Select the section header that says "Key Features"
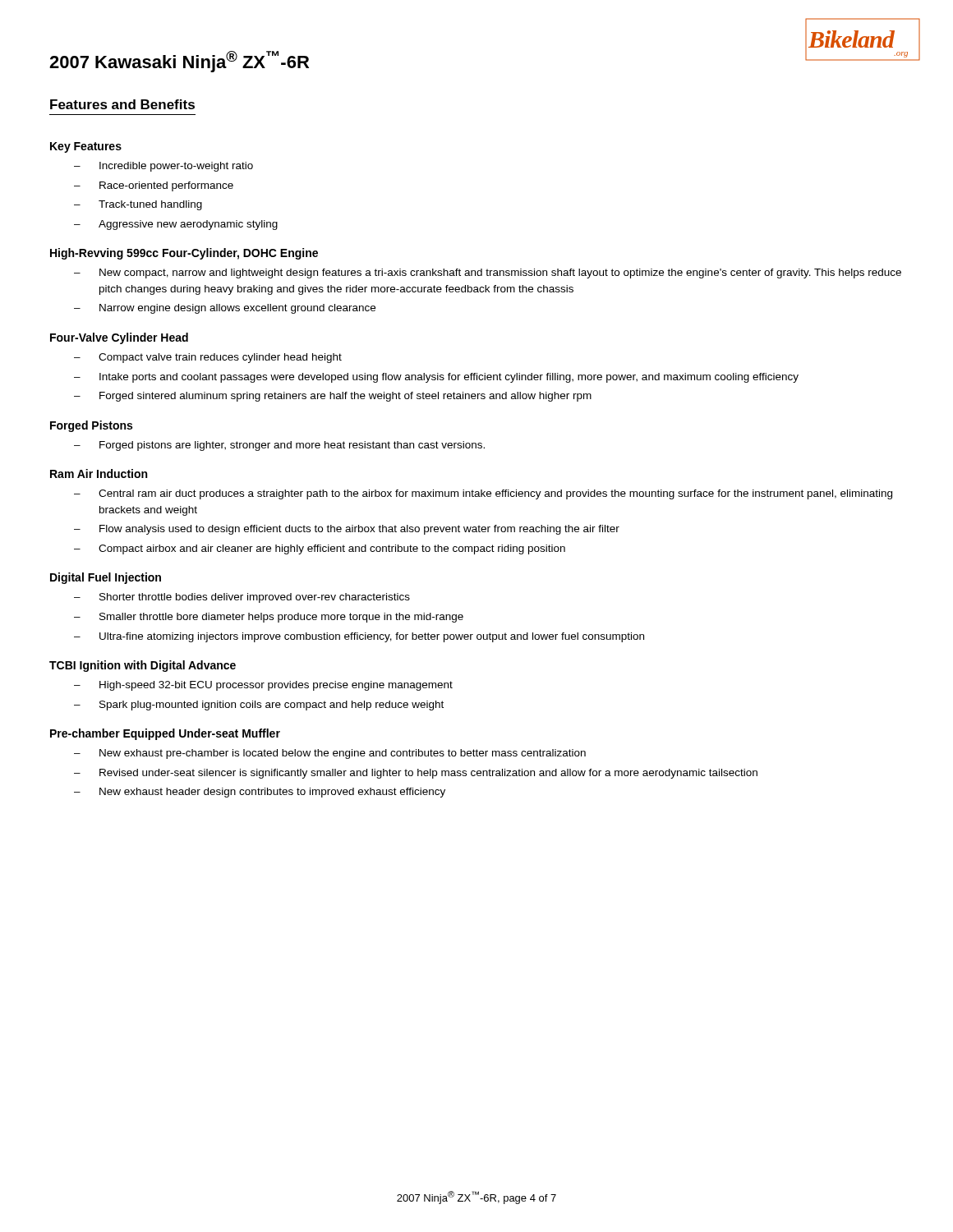953x1232 pixels. pos(85,146)
